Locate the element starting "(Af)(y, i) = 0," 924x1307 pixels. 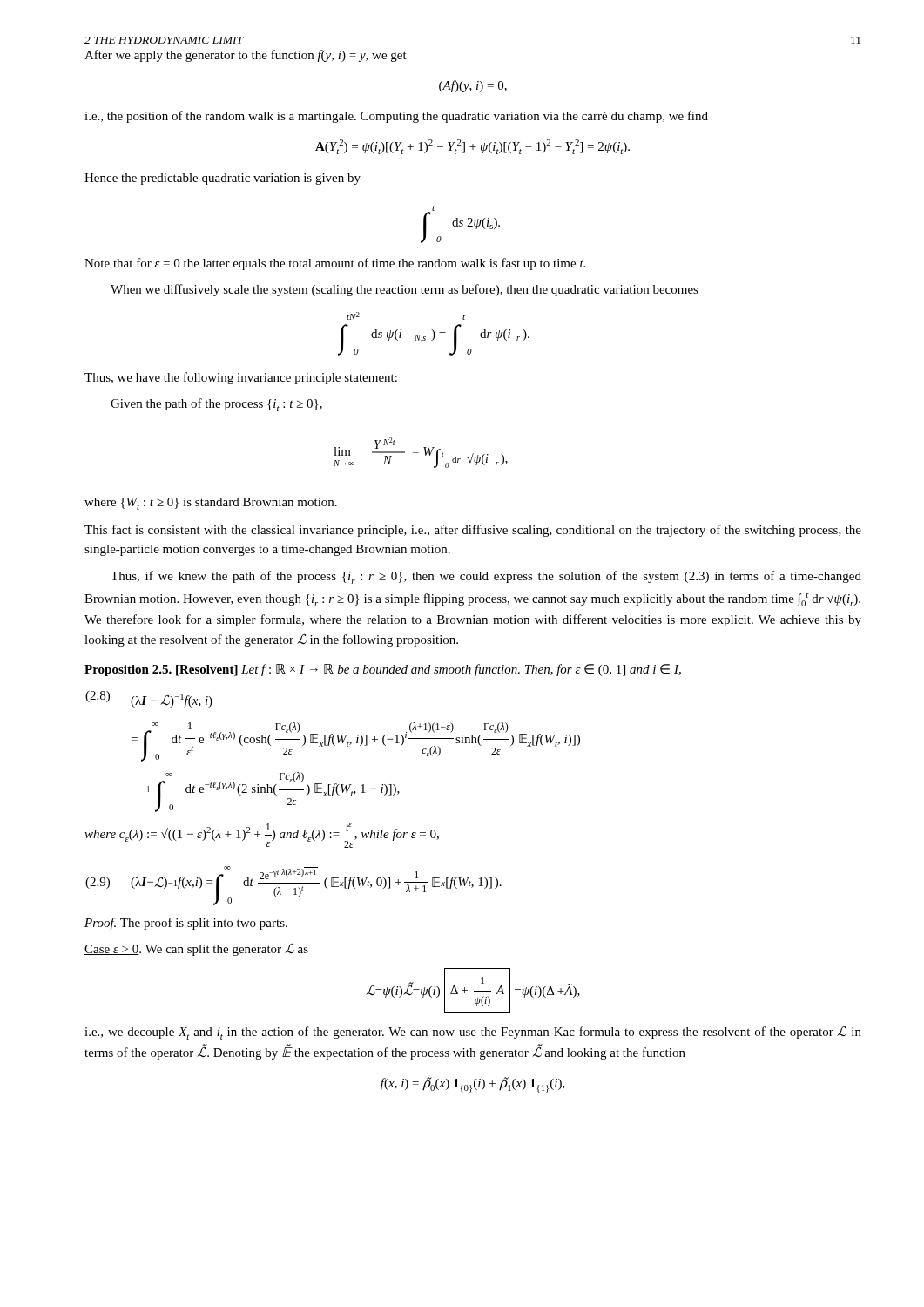473,85
